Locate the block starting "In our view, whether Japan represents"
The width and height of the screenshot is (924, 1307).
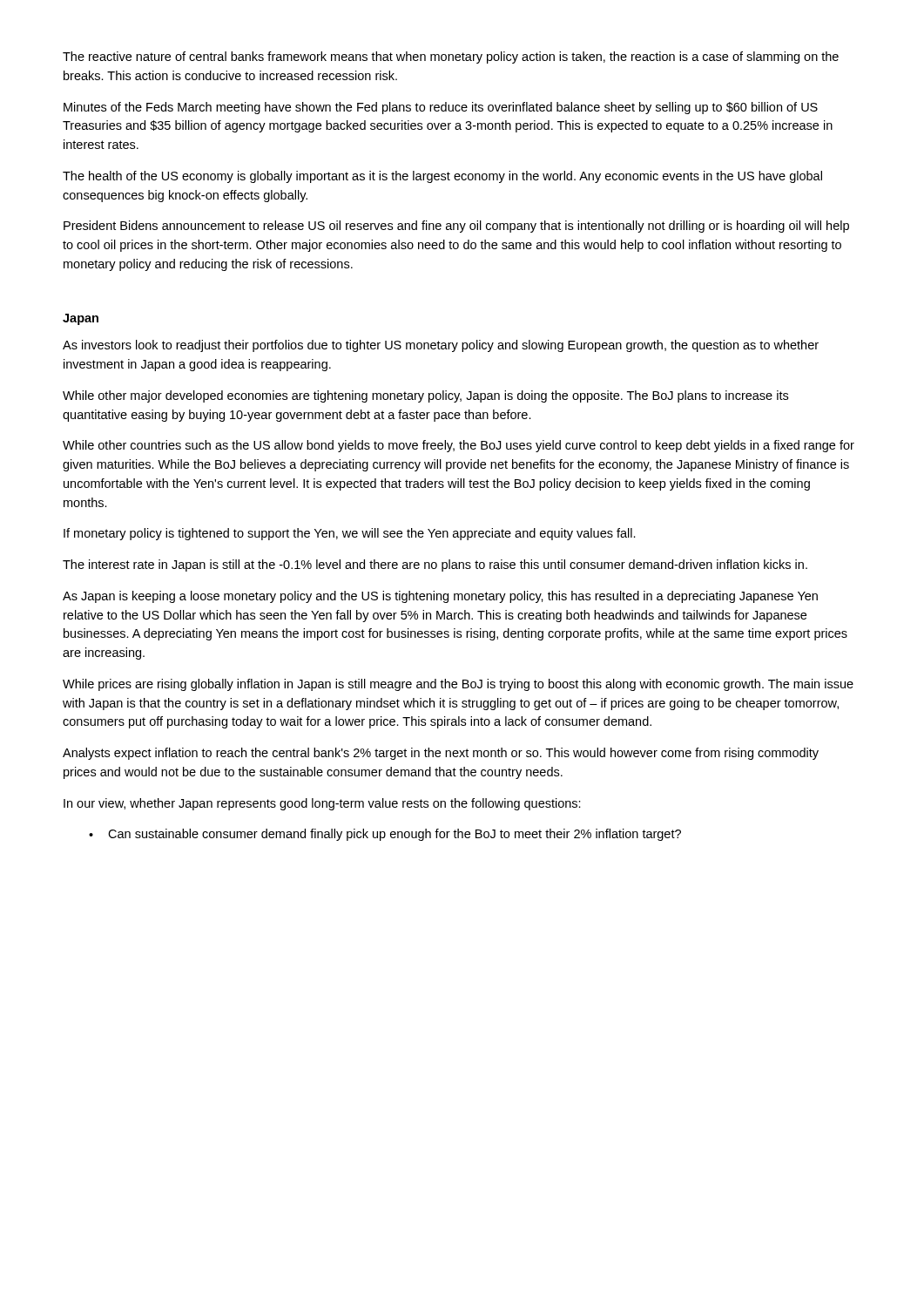[322, 803]
